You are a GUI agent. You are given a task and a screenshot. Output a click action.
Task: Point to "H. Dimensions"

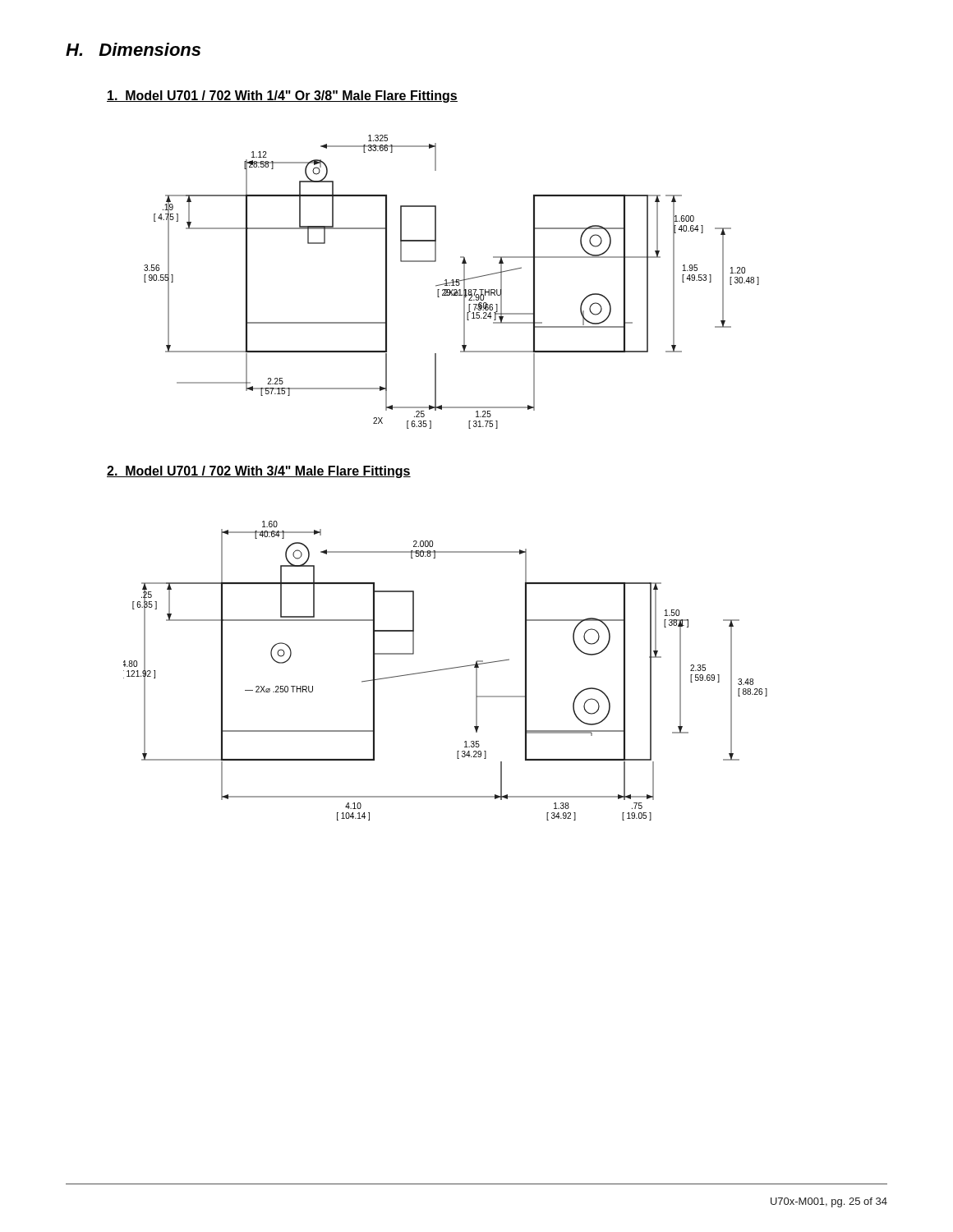(x=134, y=50)
